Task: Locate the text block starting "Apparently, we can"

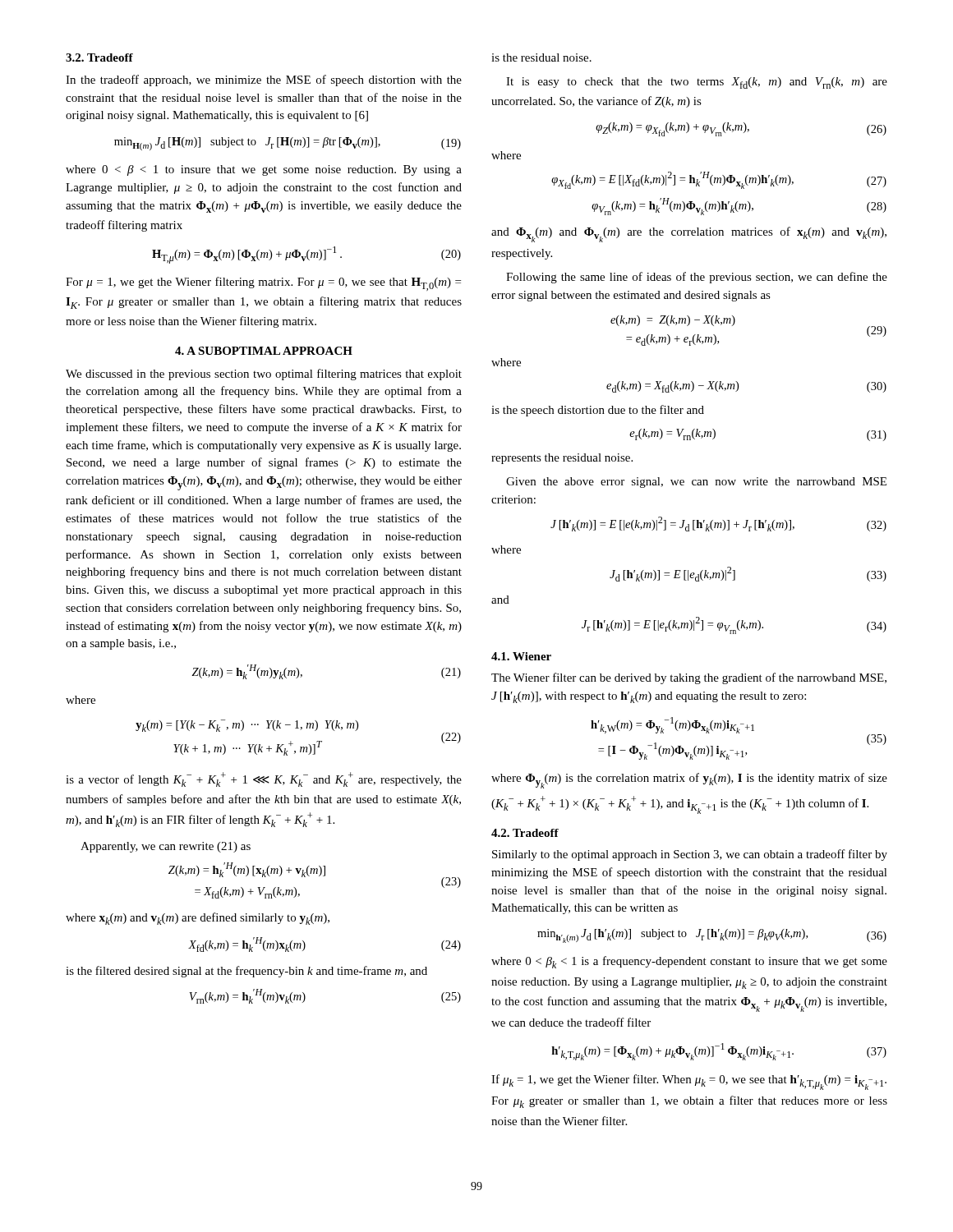Action: tap(166, 847)
